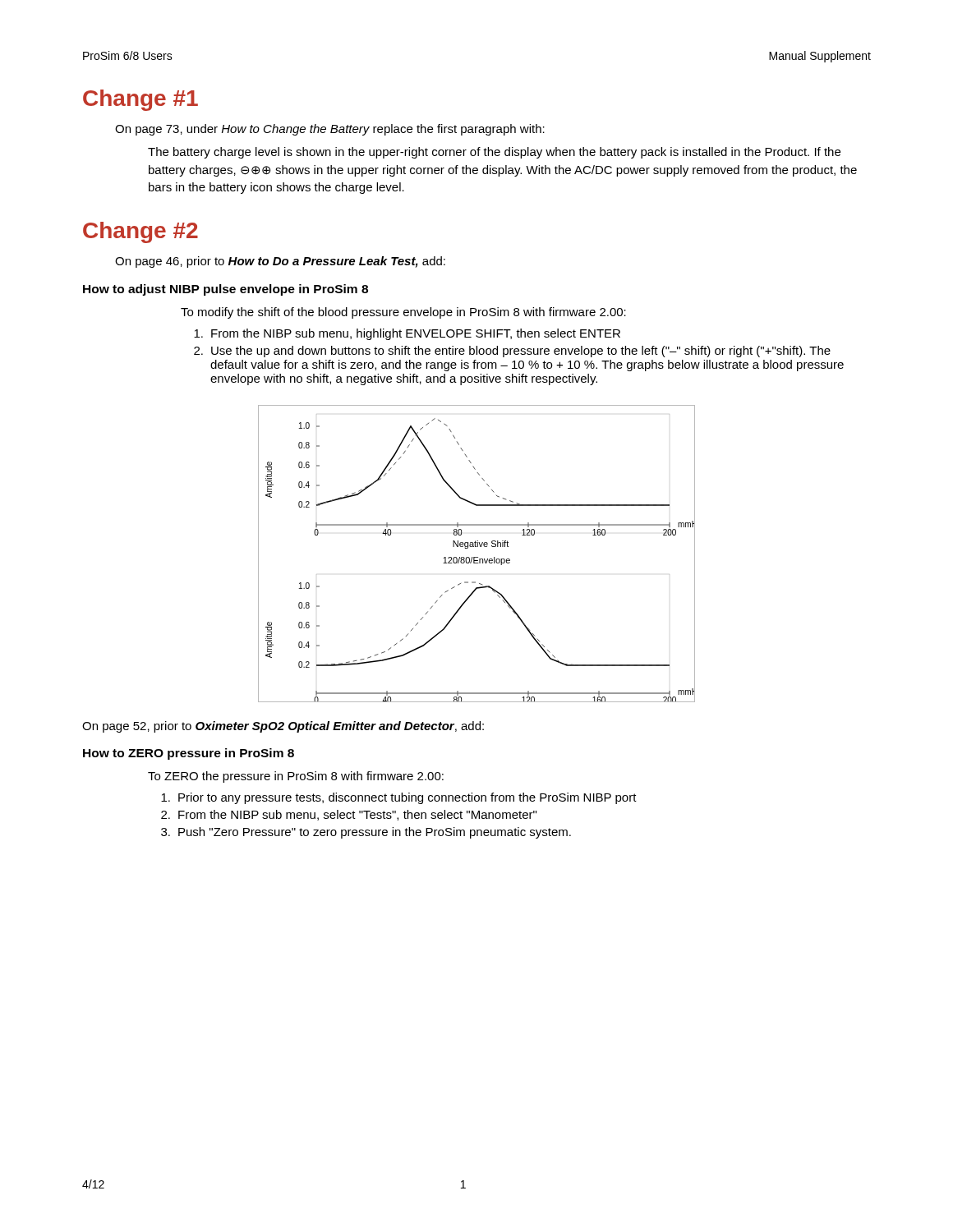Click on the block starting "The battery charge level is shown in"
The width and height of the screenshot is (953, 1232).
coord(509,169)
